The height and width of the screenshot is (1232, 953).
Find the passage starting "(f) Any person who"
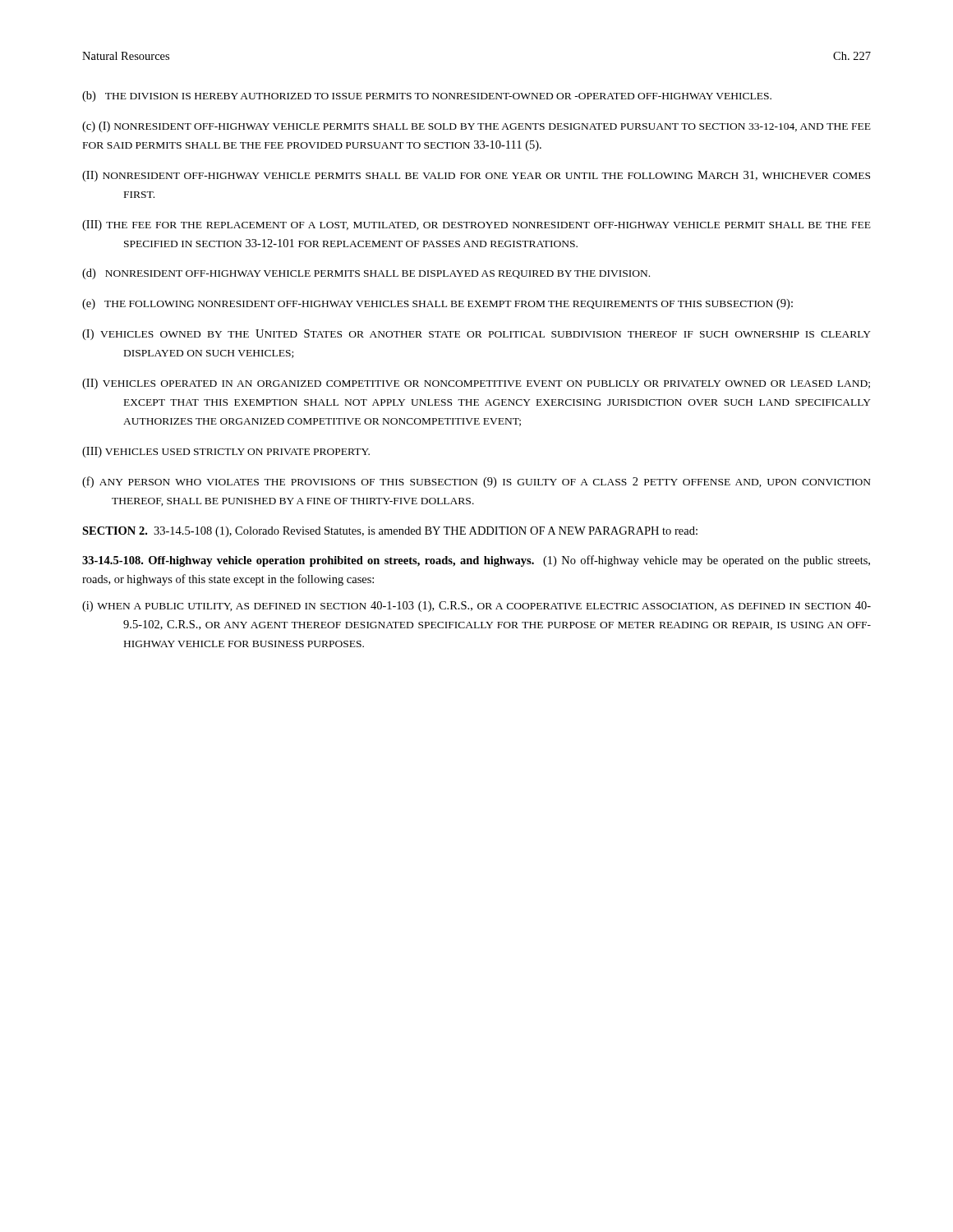(476, 491)
